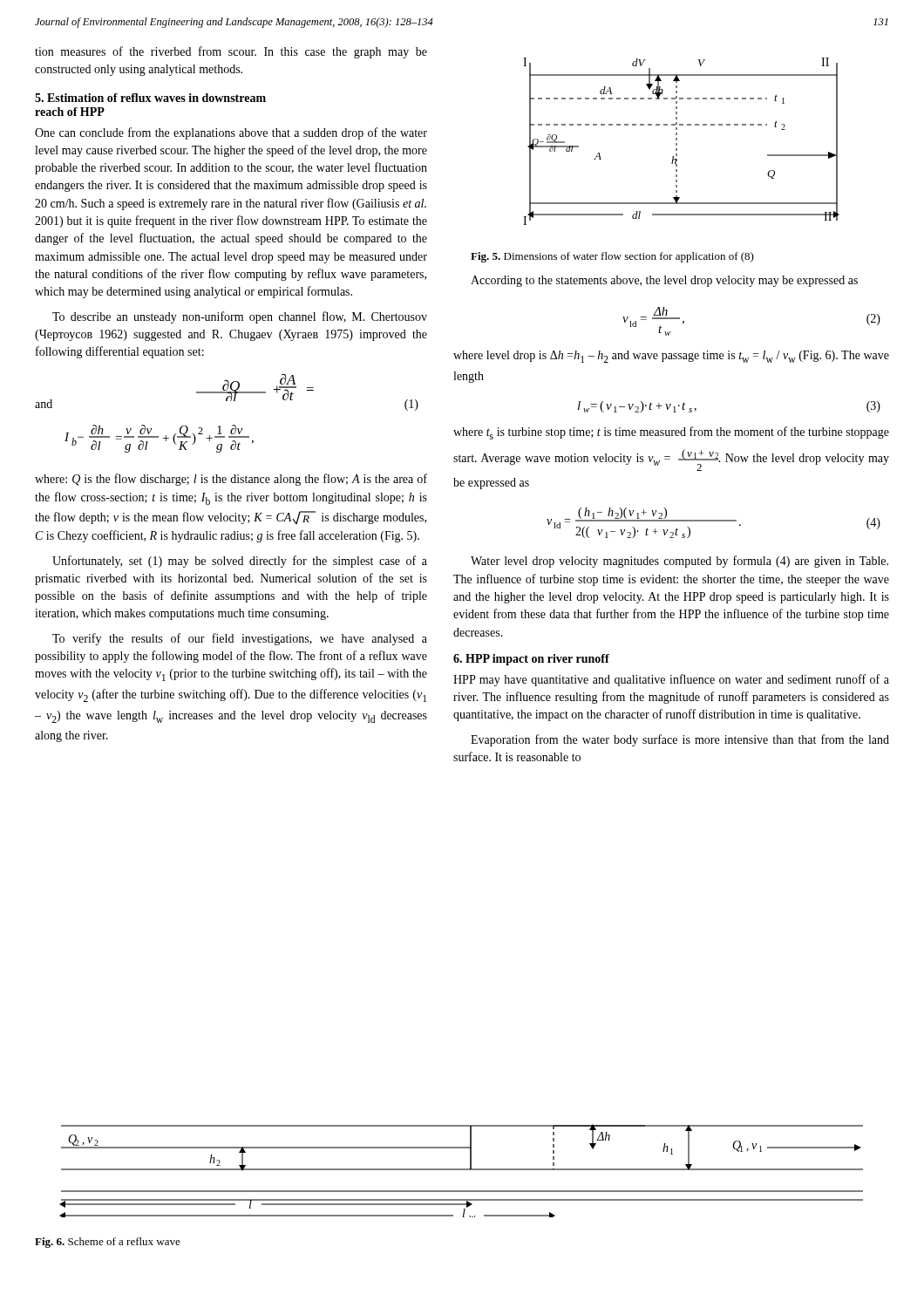Locate the formula that reads "v ld = Δh t w"
This screenshot has height=1308, width=924.
(666, 319)
